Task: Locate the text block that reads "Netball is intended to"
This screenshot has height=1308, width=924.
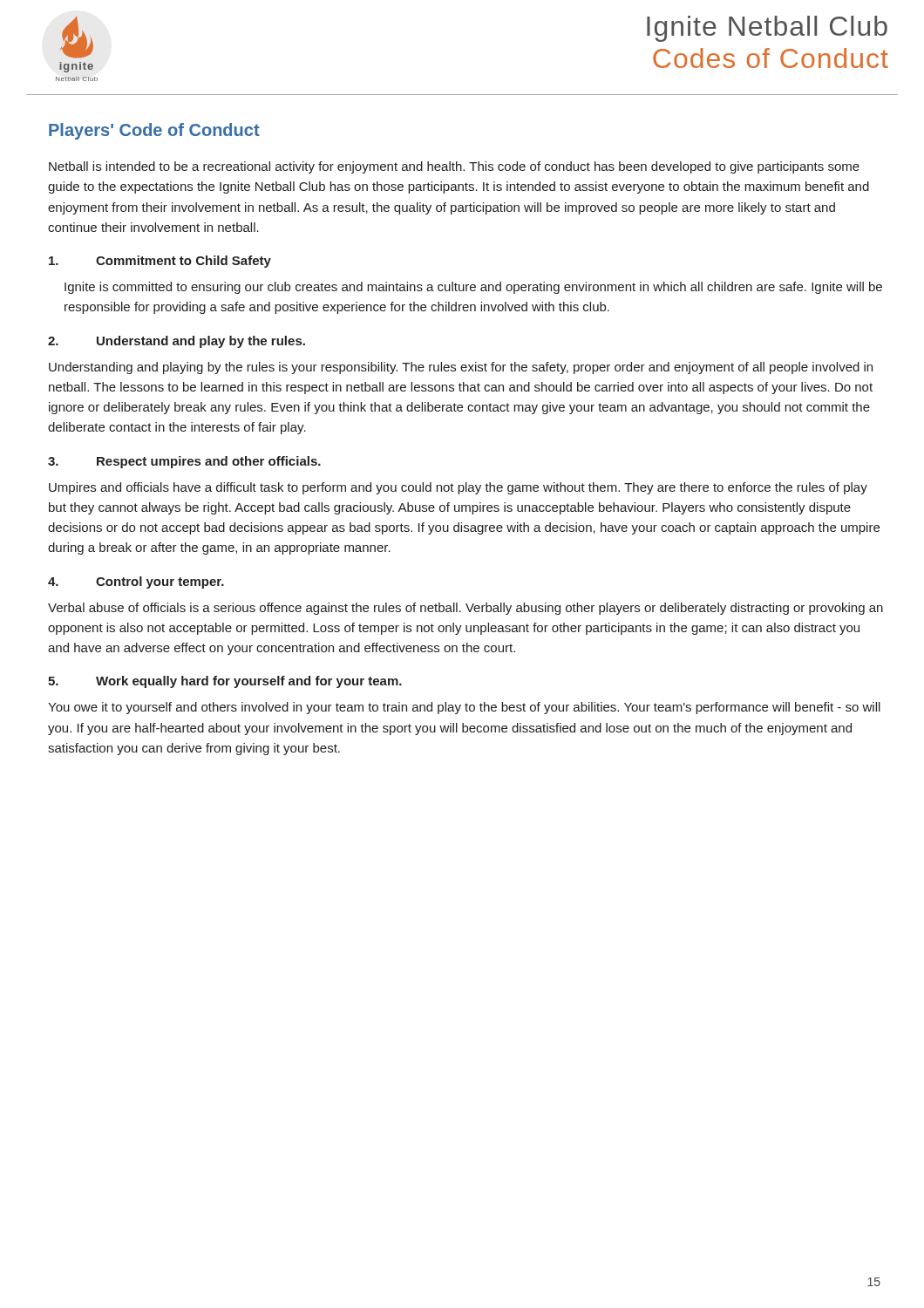Action: click(x=459, y=197)
